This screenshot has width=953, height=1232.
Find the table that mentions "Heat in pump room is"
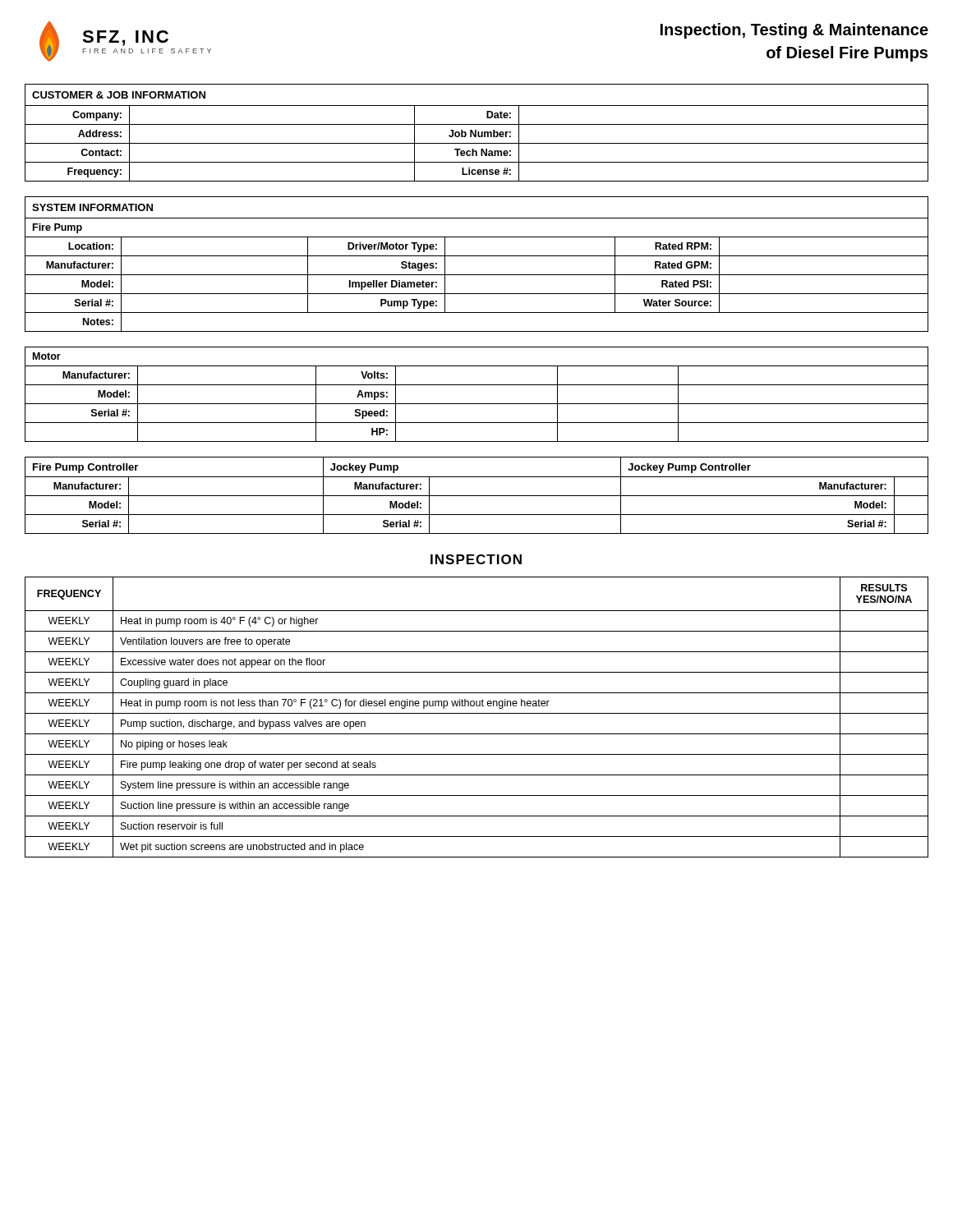[x=476, y=717]
